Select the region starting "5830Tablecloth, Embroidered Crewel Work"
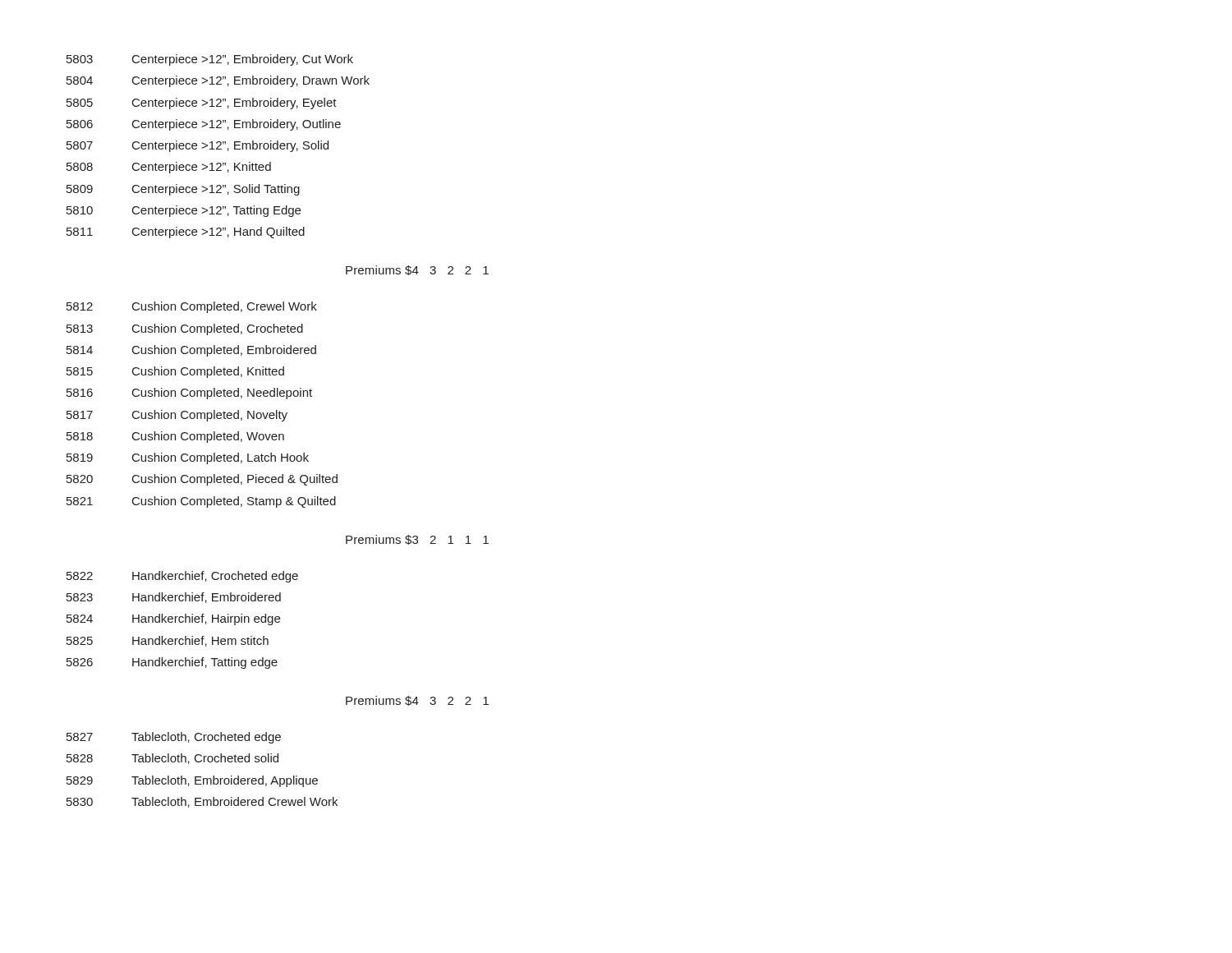 [x=202, y=801]
